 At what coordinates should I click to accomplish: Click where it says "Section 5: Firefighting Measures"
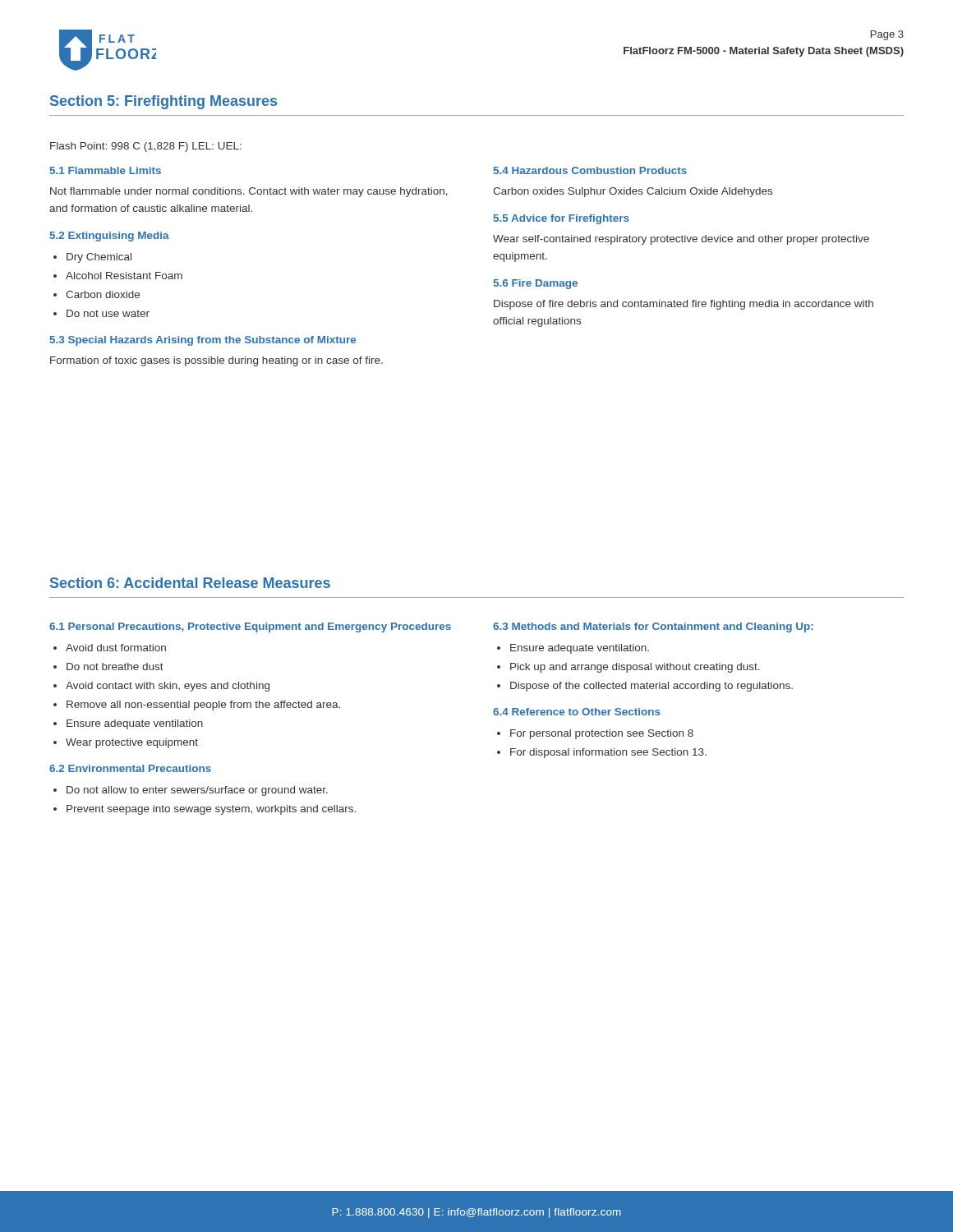[x=476, y=104]
